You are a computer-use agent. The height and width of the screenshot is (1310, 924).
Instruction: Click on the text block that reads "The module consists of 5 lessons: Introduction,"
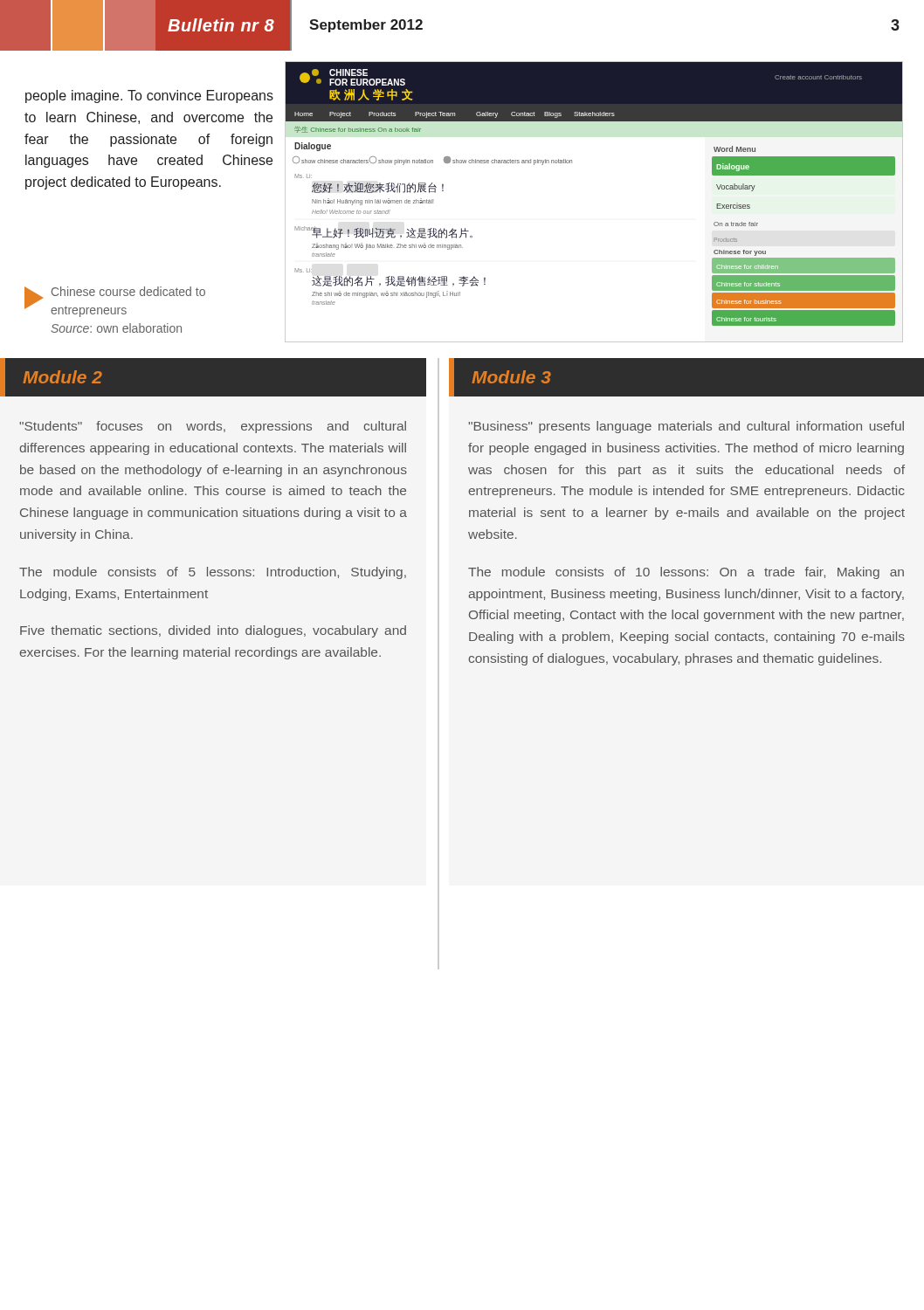[213, 582]
